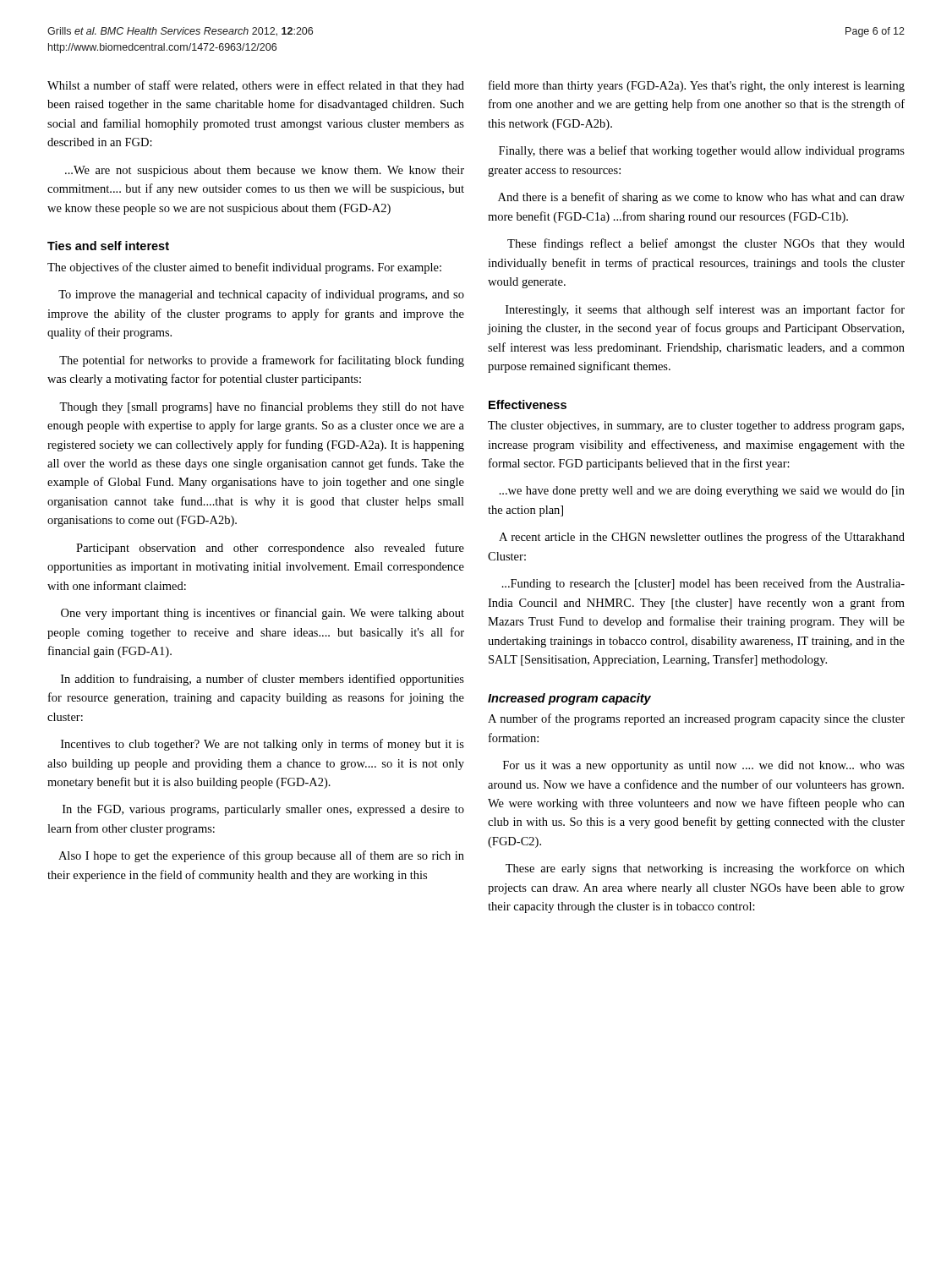Click on the text block containing "The objectives of the cluster"
Screen dimensions: 1268x952
pyautogui.click(x=245, y=267)
